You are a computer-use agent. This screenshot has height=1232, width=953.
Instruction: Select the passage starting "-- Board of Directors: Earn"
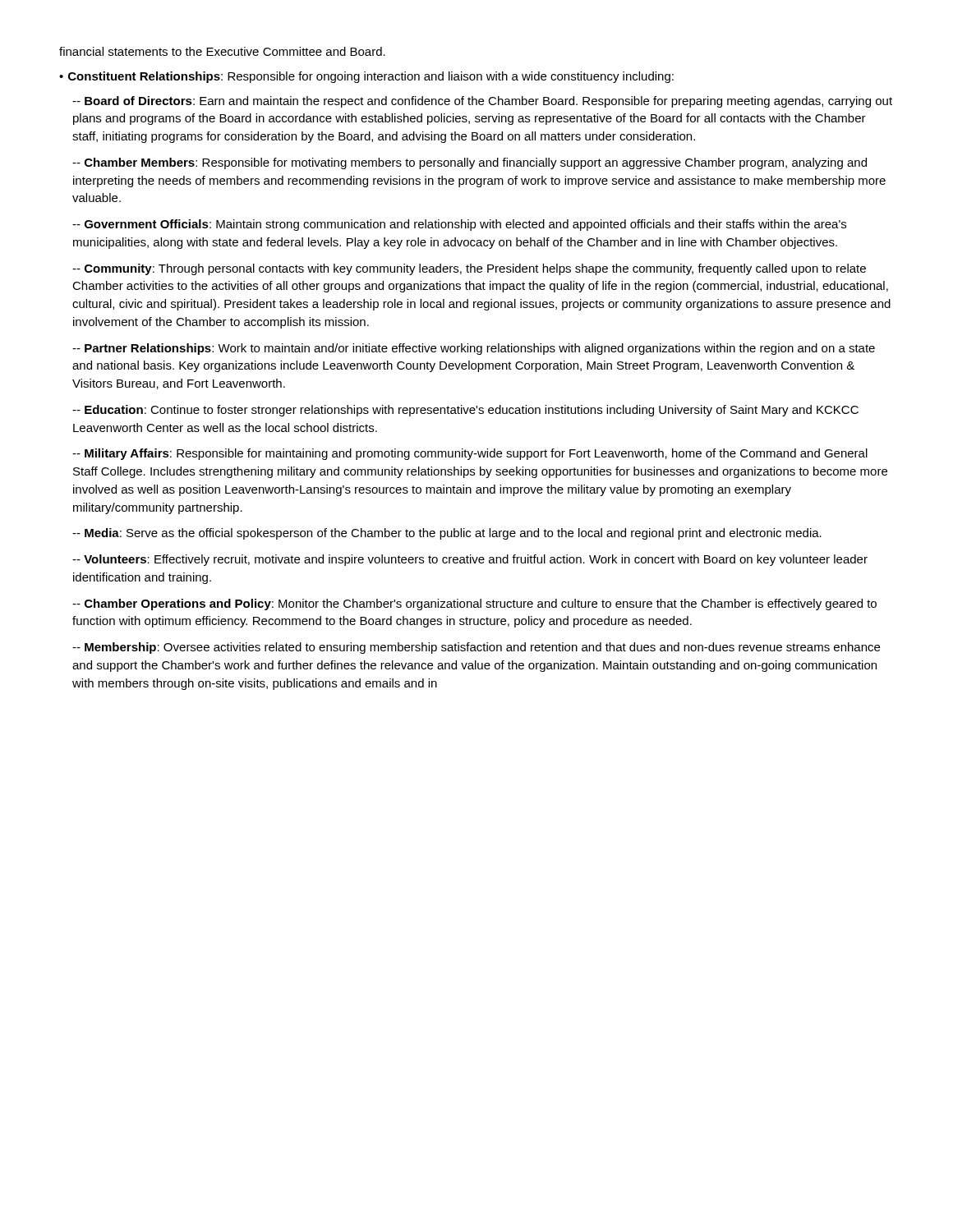pyautogui.click(x=482, y=118)
